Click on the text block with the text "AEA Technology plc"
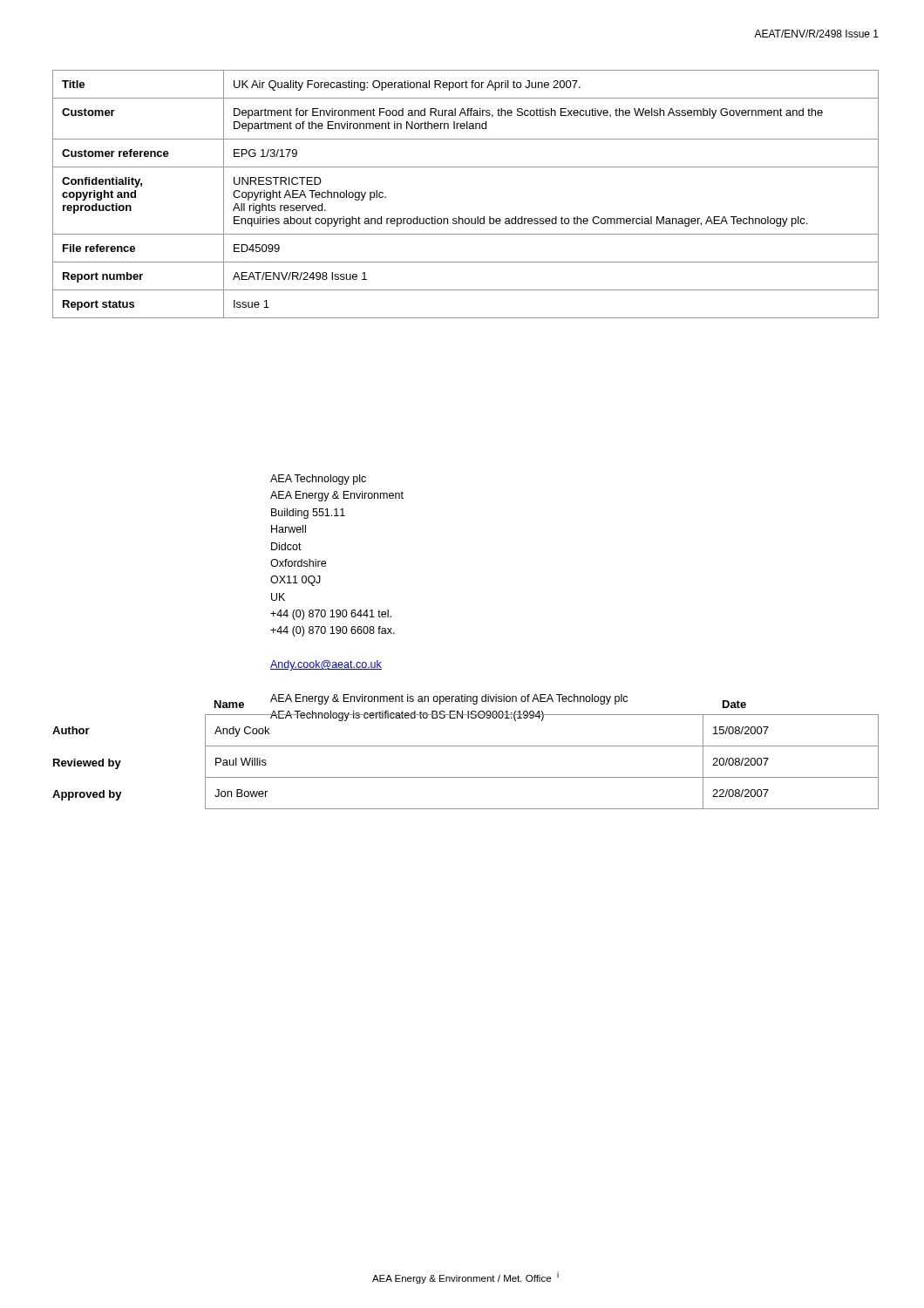The height and width of the screenshot is (1308, 924). point(318,480)
